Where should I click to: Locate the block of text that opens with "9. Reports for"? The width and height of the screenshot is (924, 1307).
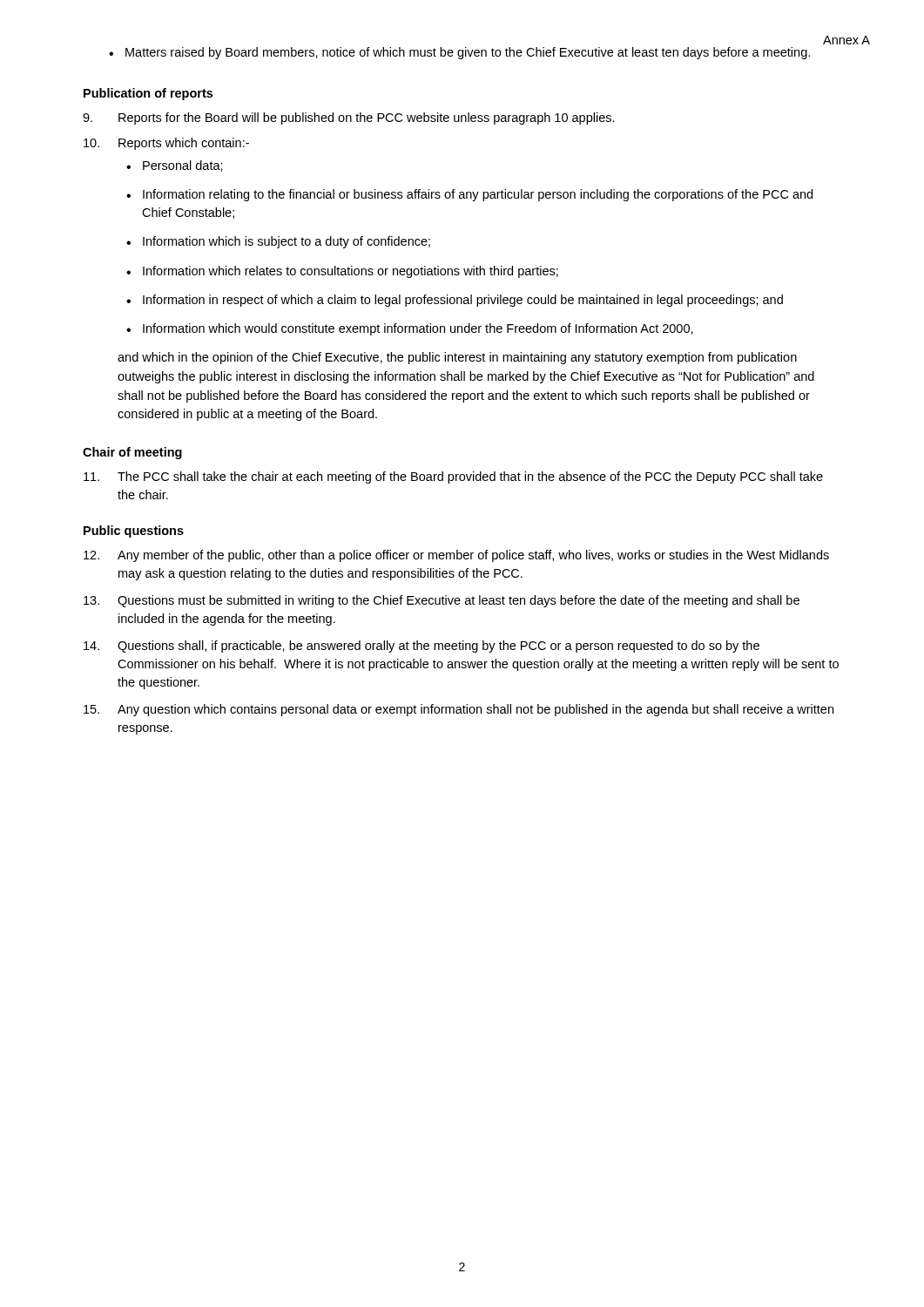[462, 118]
